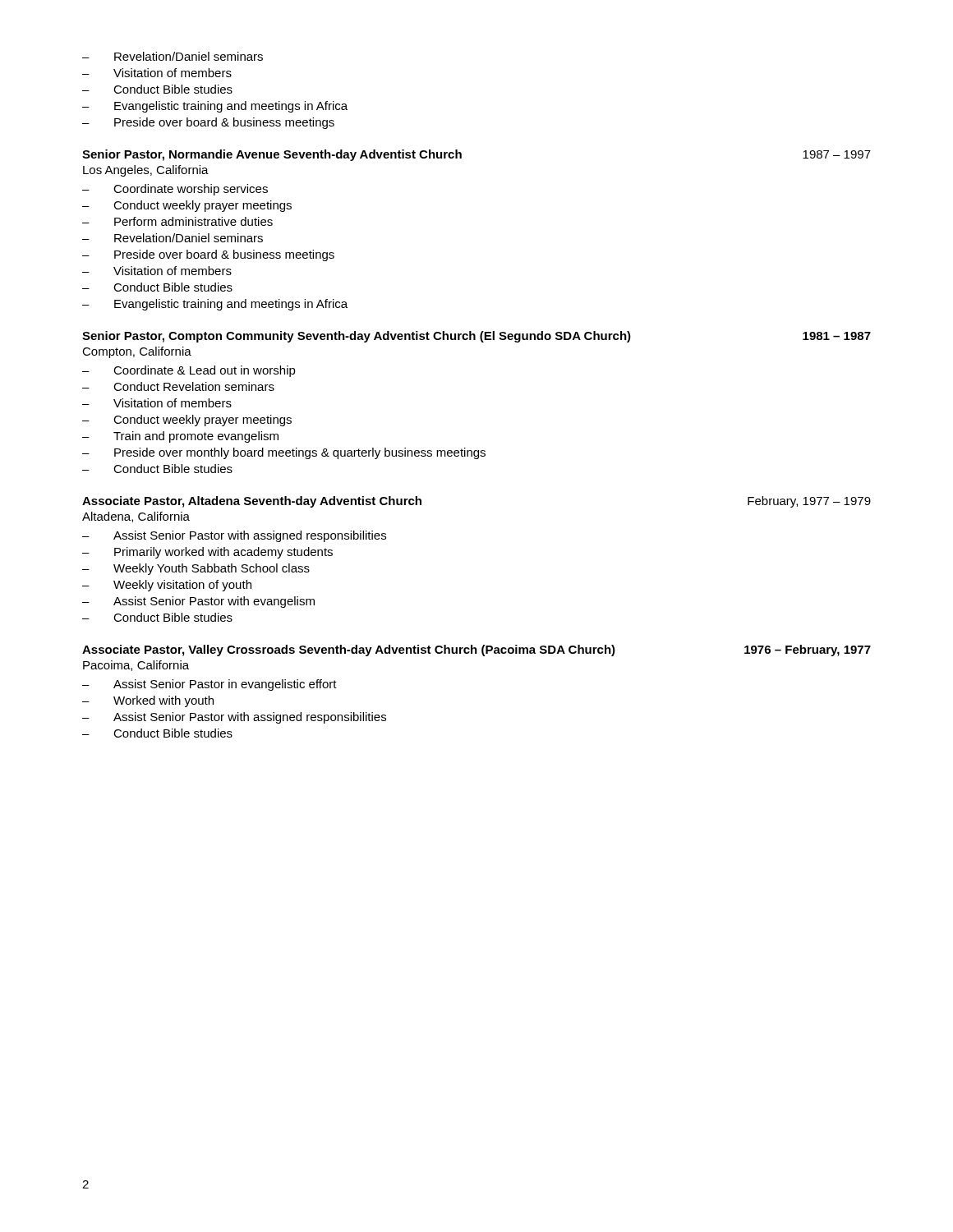Viewport: 953px width, 1232px height.
Task: Locate the block starting "1976 – February,"
Action: coord(476,649)
